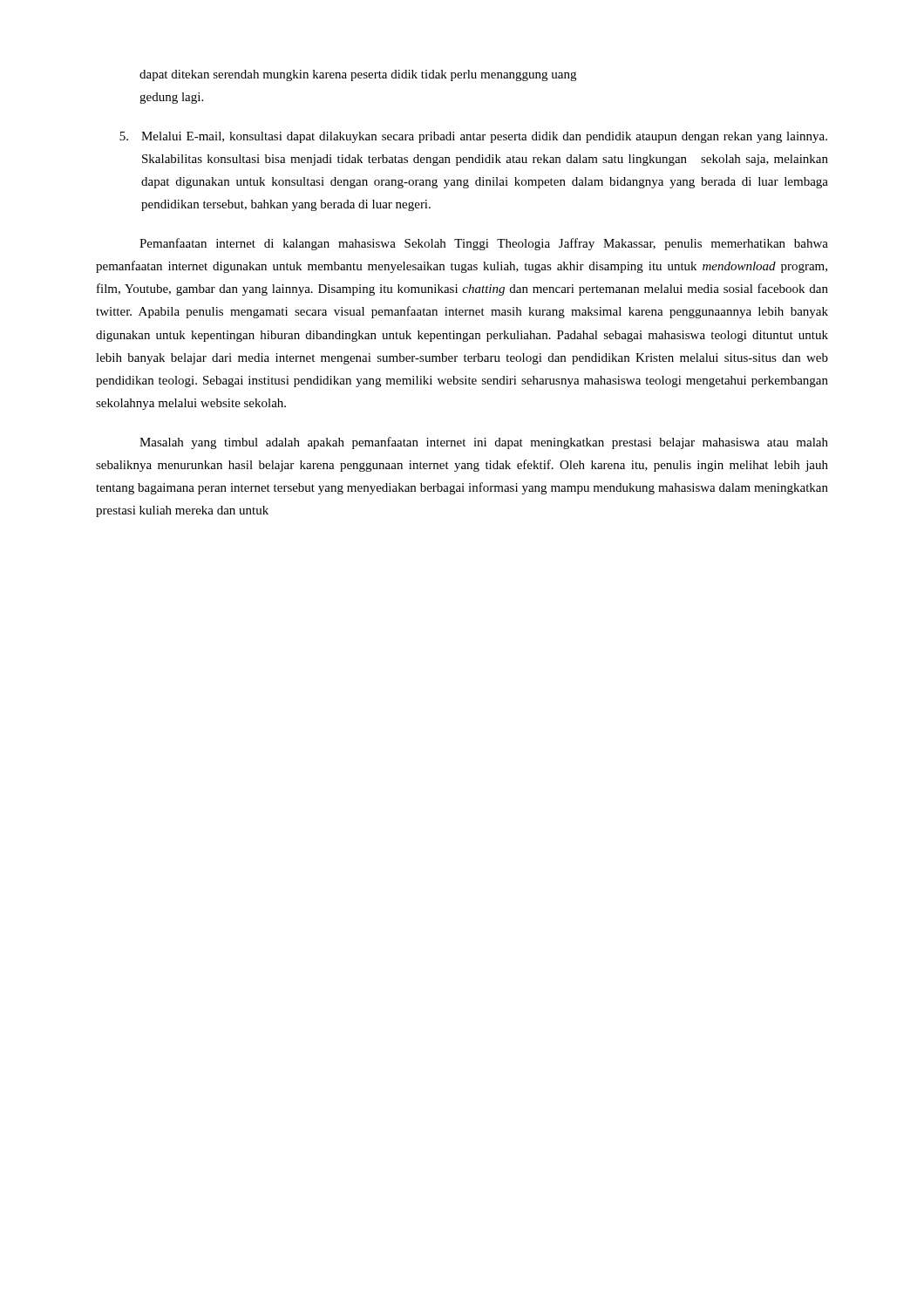The height and width of the screenshot is (1308, 924).
Task: Point to the block beginning "5. Melalui E-mail, konsultasi dapat dilakuykan secara pribadi"
Action: tap(462, 170)
